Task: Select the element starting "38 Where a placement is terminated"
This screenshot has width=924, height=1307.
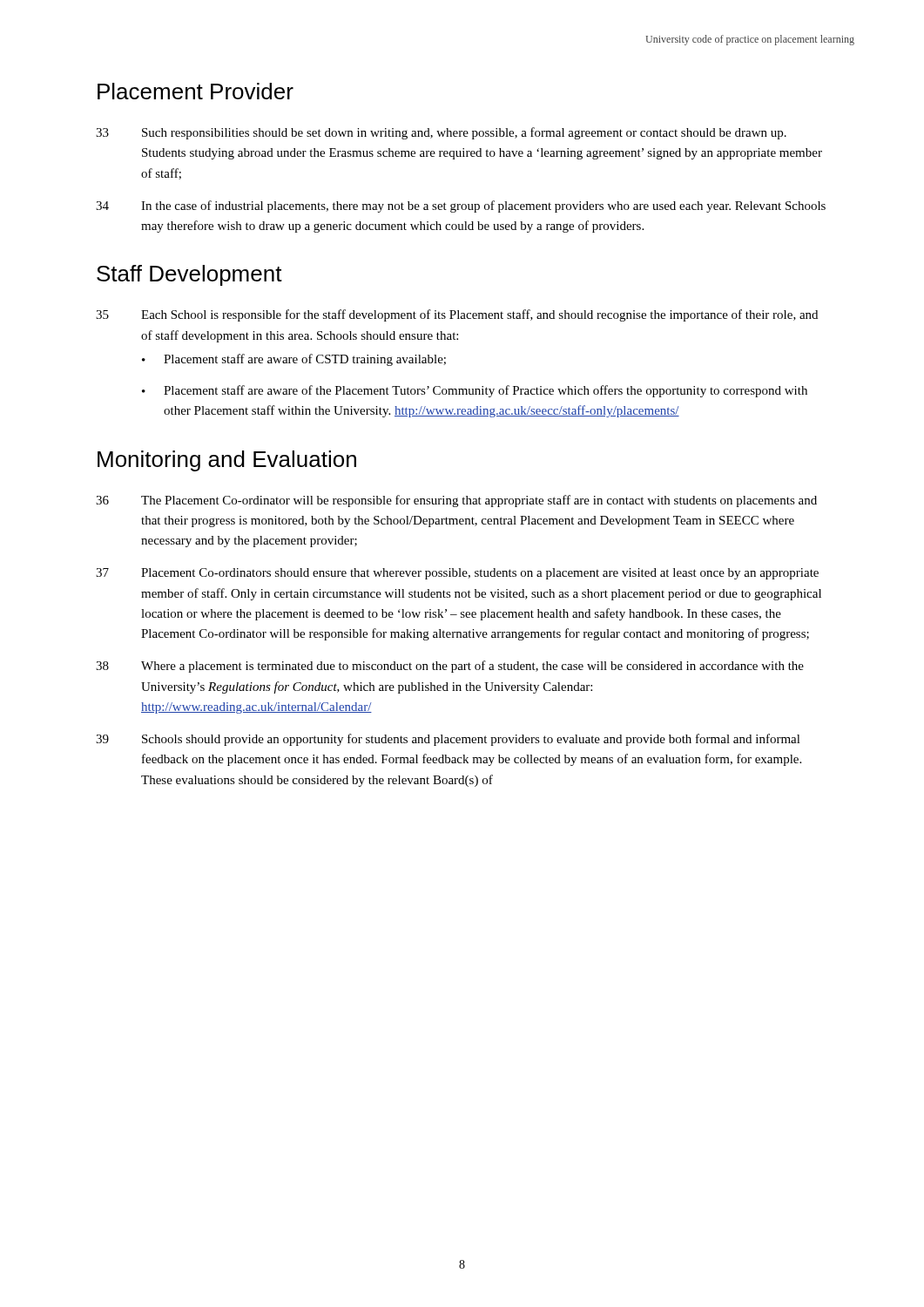Action: (x=462, y=687)
